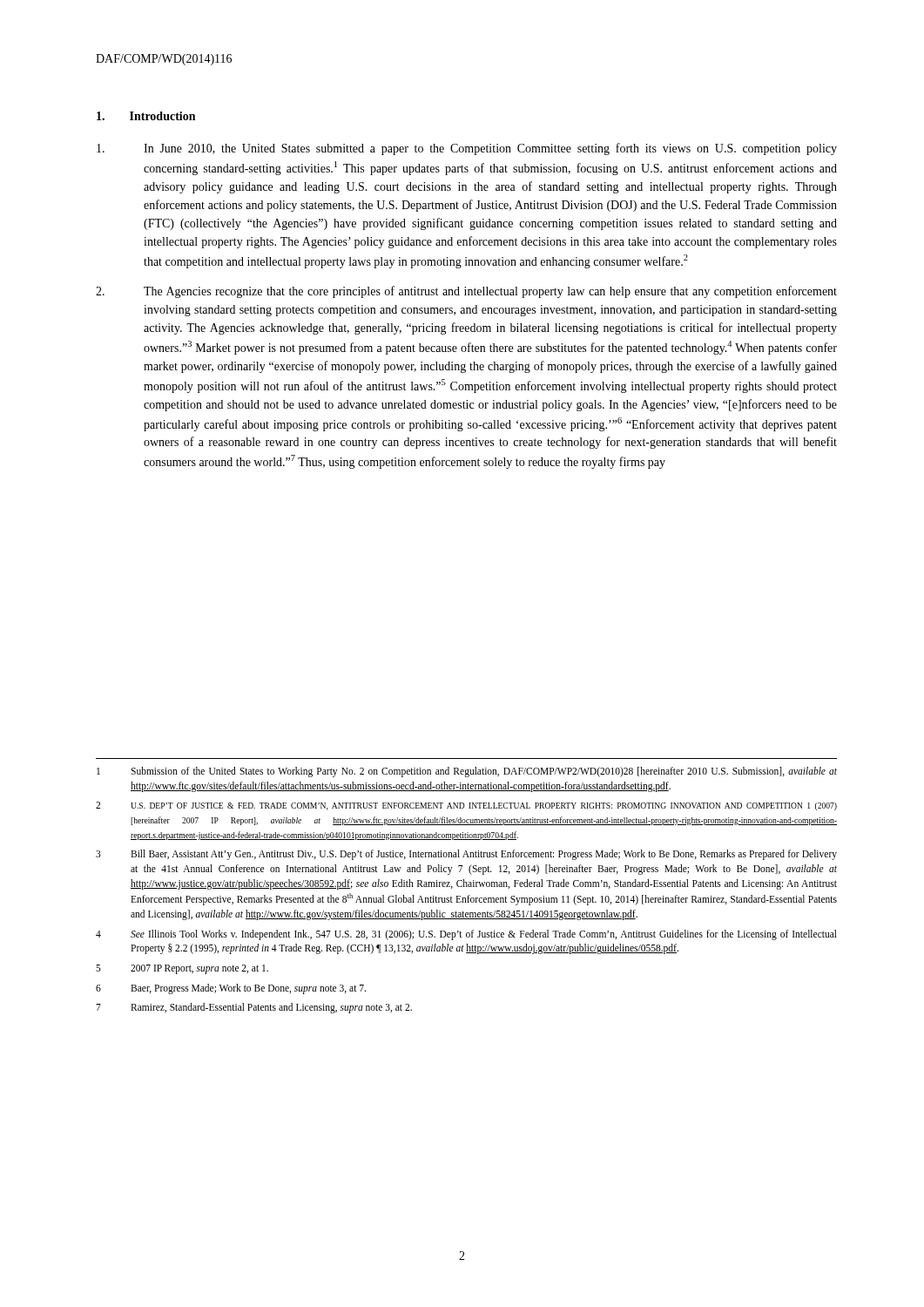Navigate to the text block starting "2 U.S. DEP’T OF JUSTICE & FED. TRADE"
The width and height of the screenshot is (924, 1307).
(x=466, y=820)
